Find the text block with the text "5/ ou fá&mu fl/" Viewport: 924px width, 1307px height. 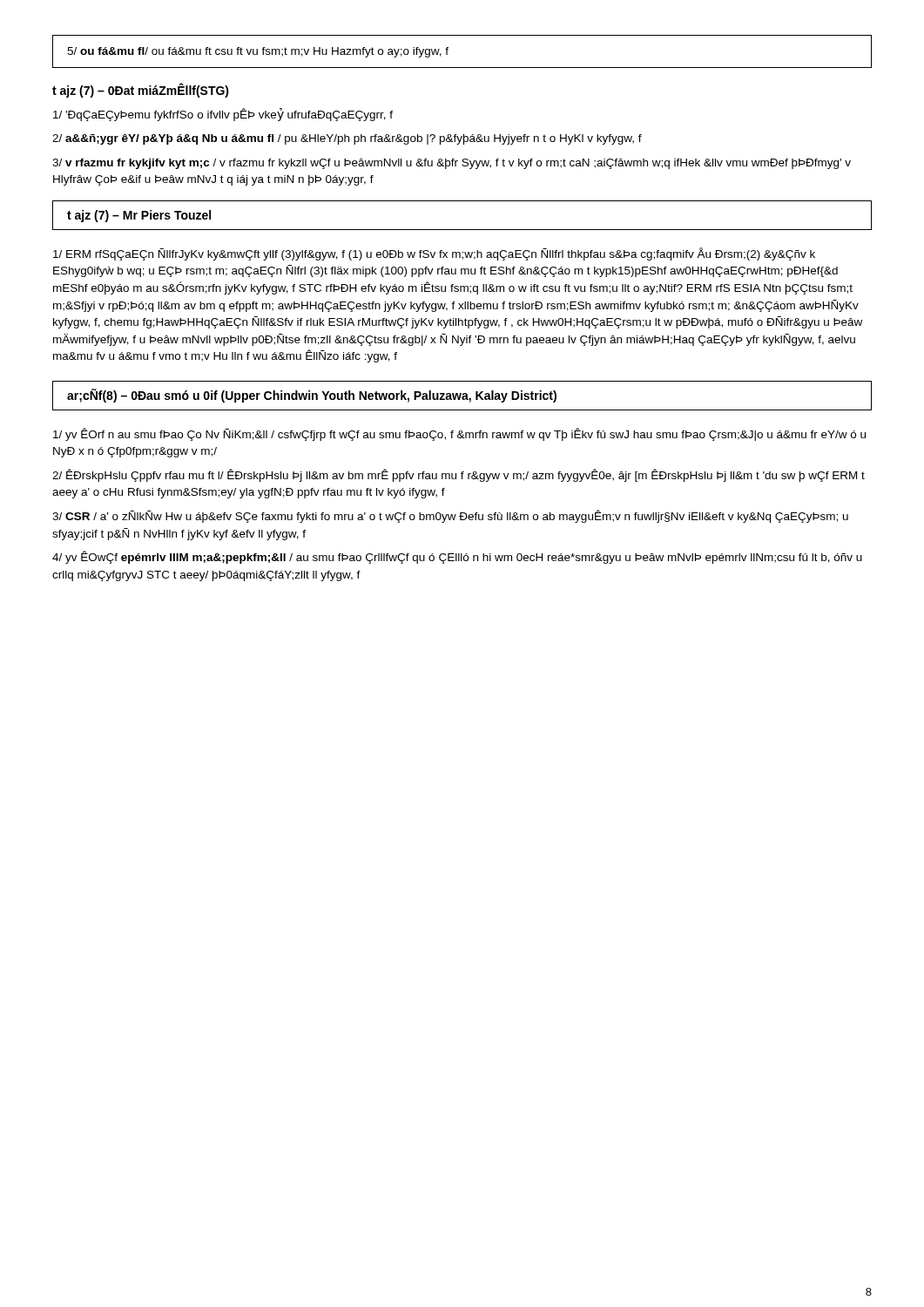click(258, 51)
